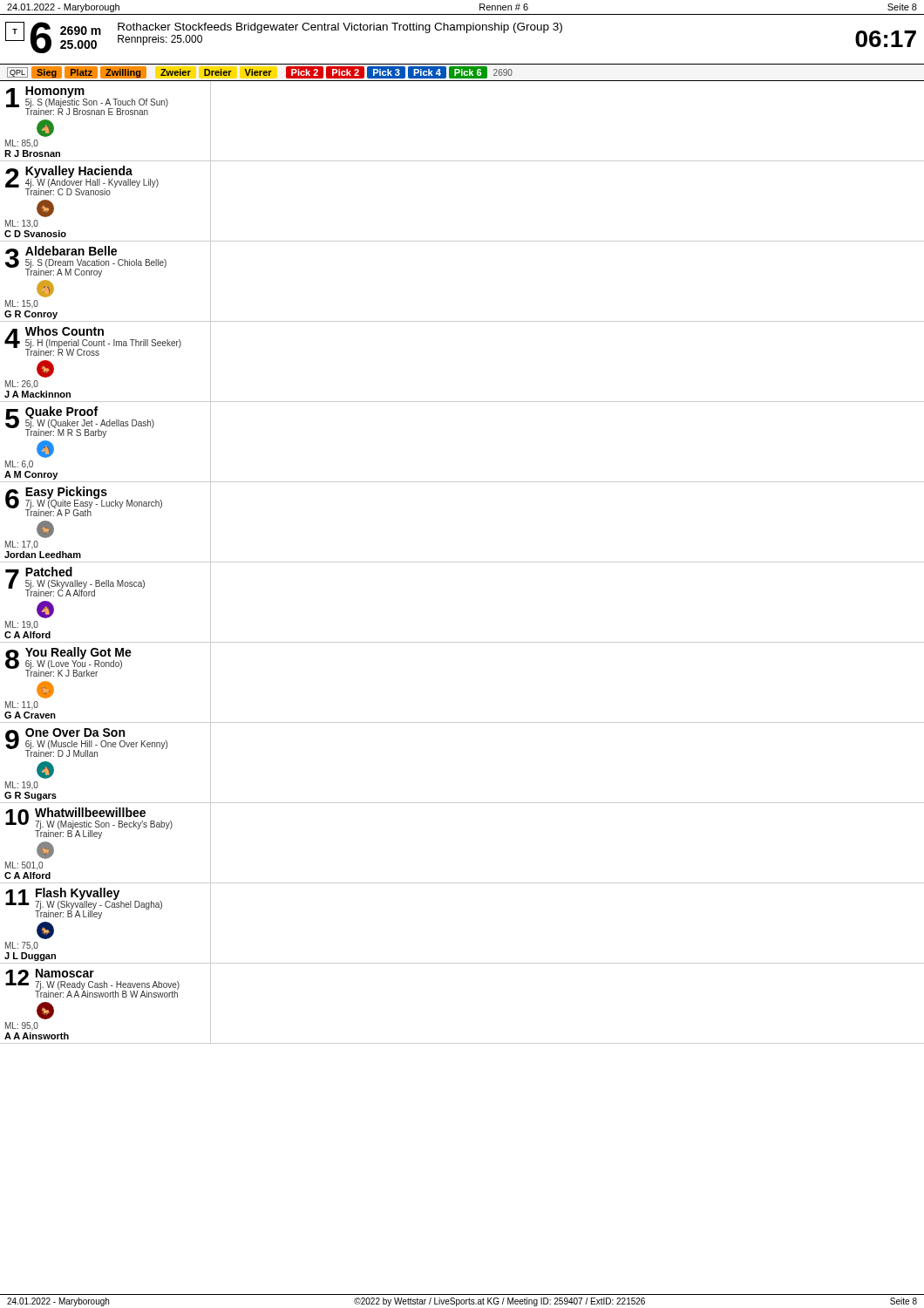Find the block on this page that starts "9 One Over Da"

click(x=462, y=763)
